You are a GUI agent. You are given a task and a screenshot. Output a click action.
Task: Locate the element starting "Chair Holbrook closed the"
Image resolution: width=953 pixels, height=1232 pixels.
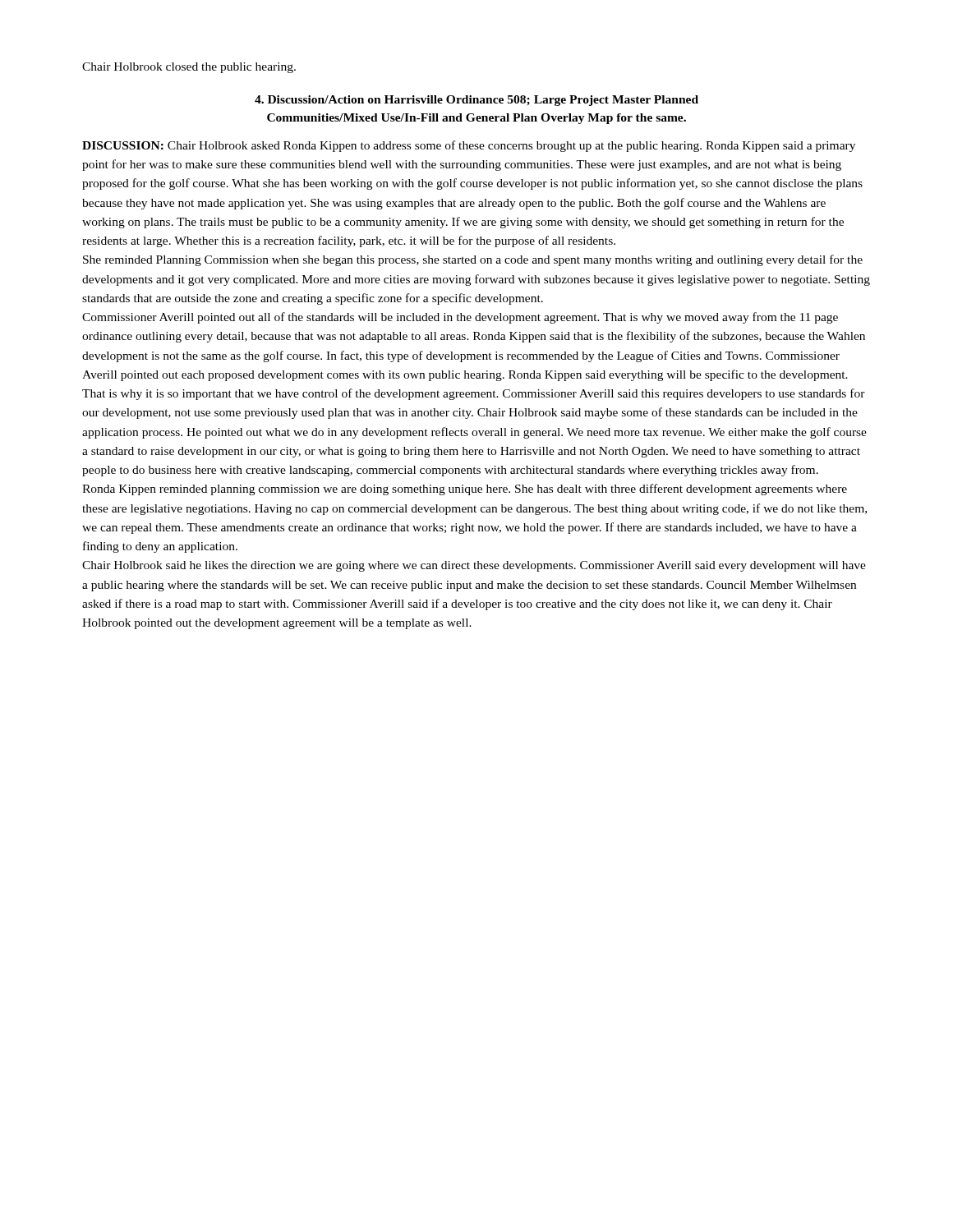point(189,66)
